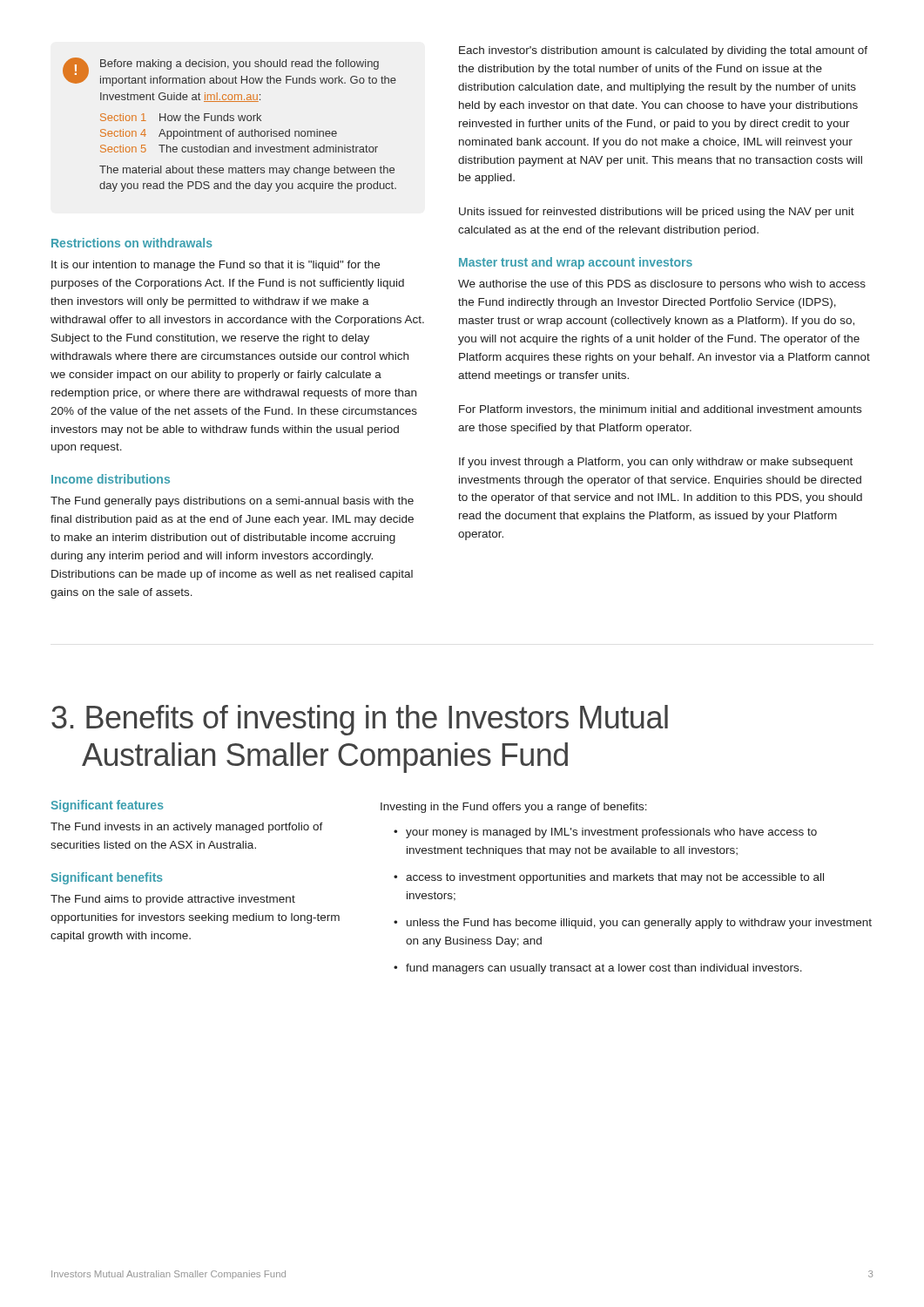The image size is (924, 1307).
Task: Find "Income distributions" on this page
Action: click(x=110, y=480)
